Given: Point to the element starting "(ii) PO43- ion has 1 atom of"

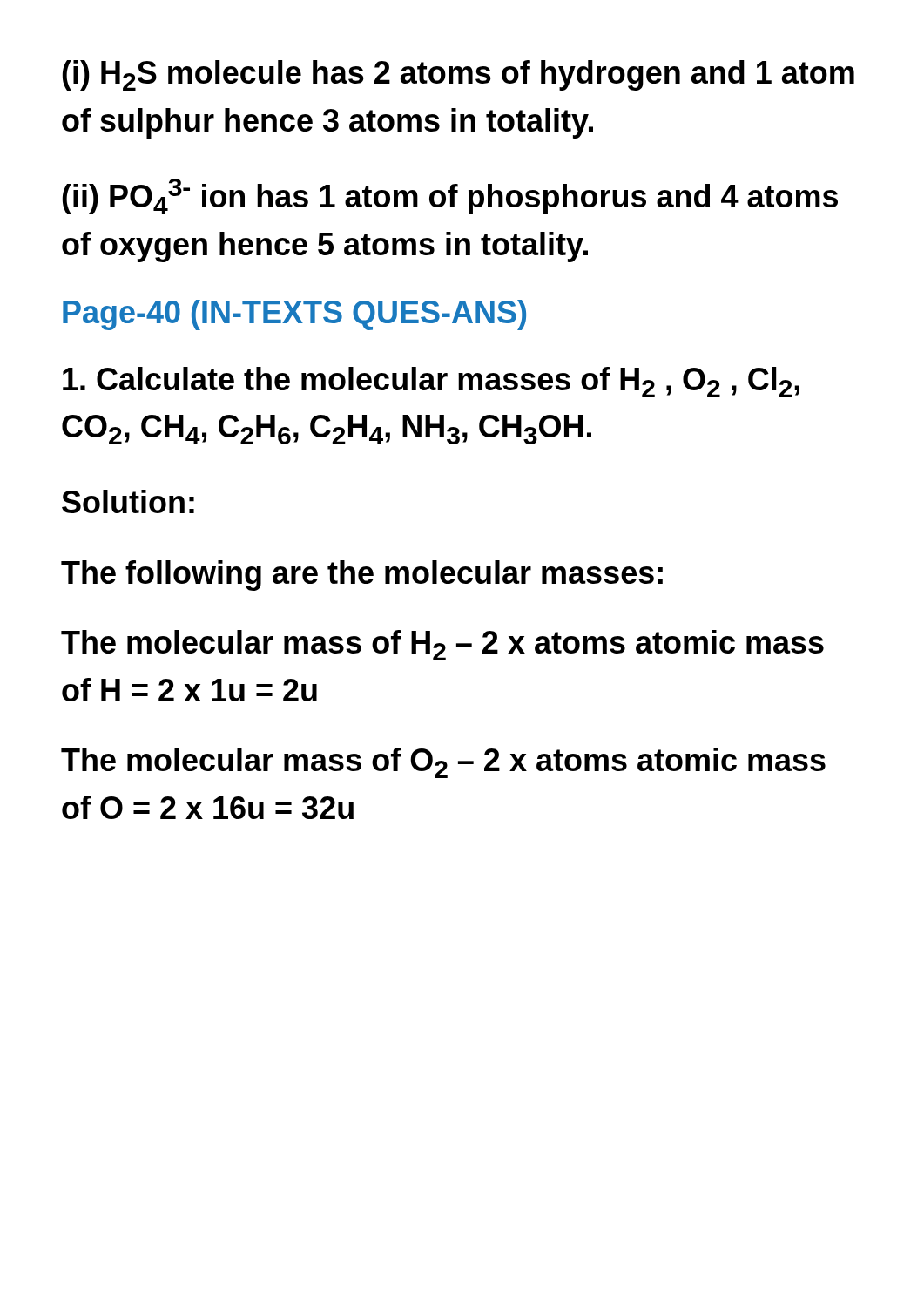Looking at the screenshot, I should pos(450,217).
